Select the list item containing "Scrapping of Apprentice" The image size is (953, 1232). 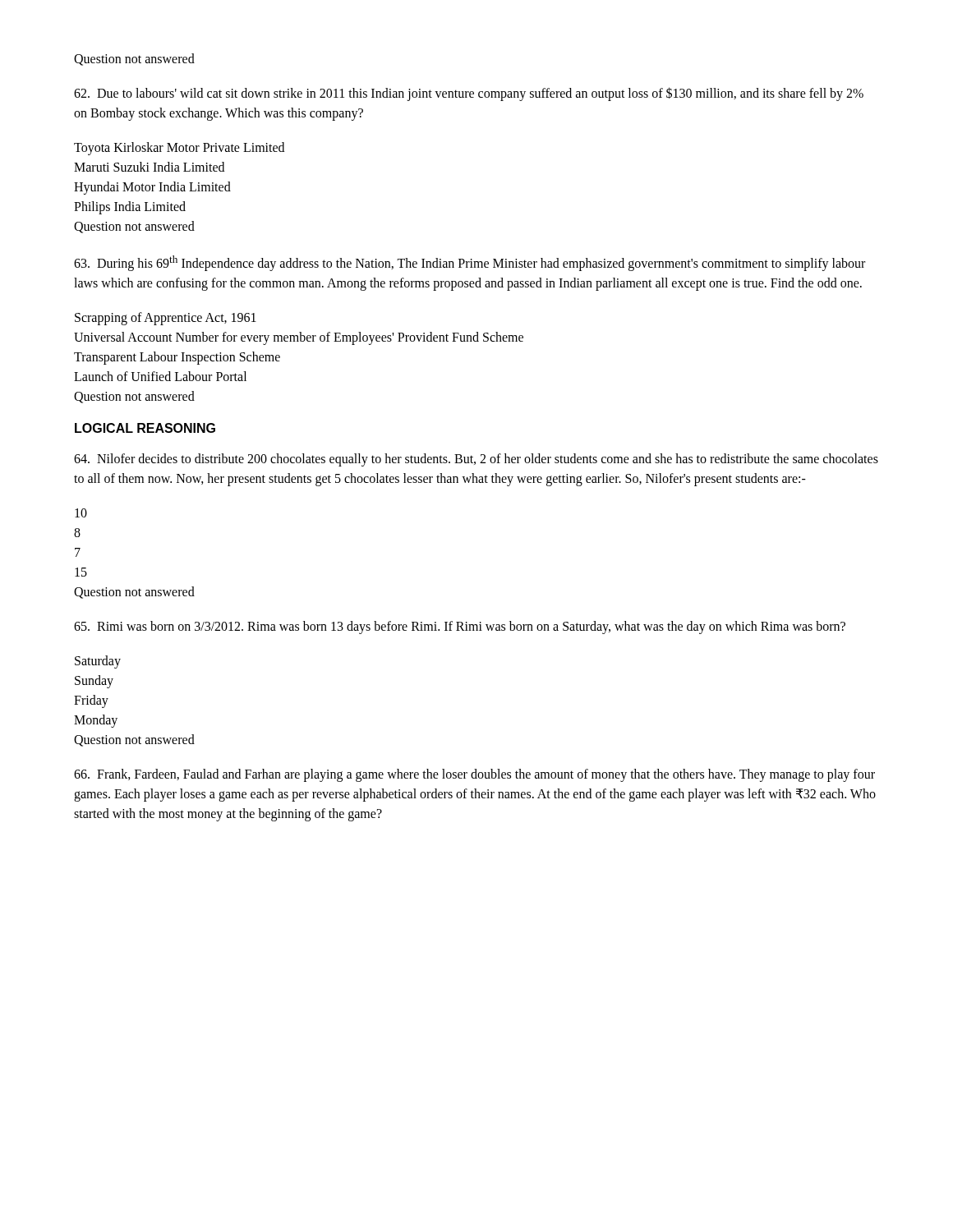coord(165,318)
